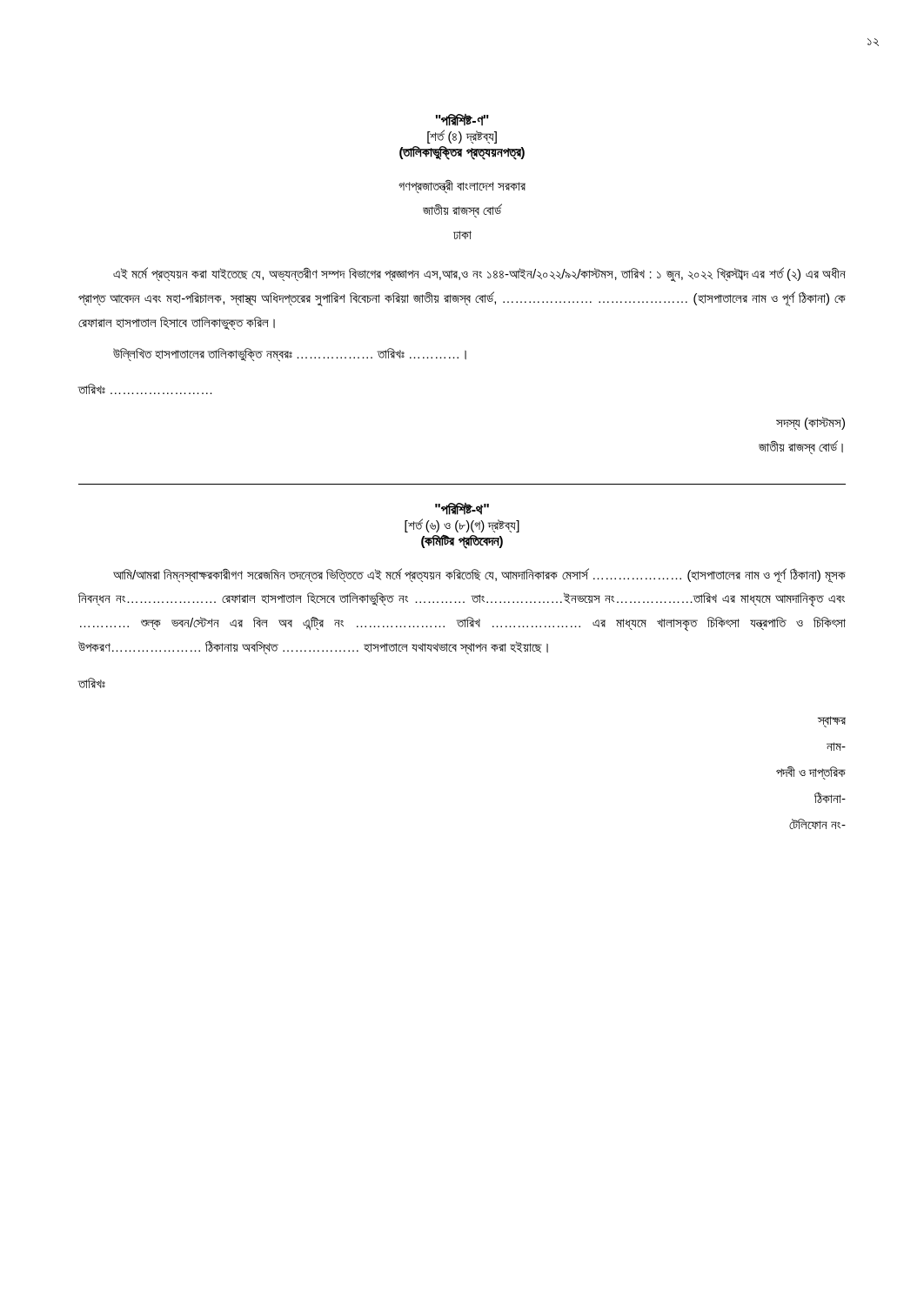This screenshot has width=924, height=1305.
Task: Click on the text block with the text "স্বাক্ষর নাম- পদবী ও দাপ্তরিক ঠিকানা-"
Action: point(811,772)
